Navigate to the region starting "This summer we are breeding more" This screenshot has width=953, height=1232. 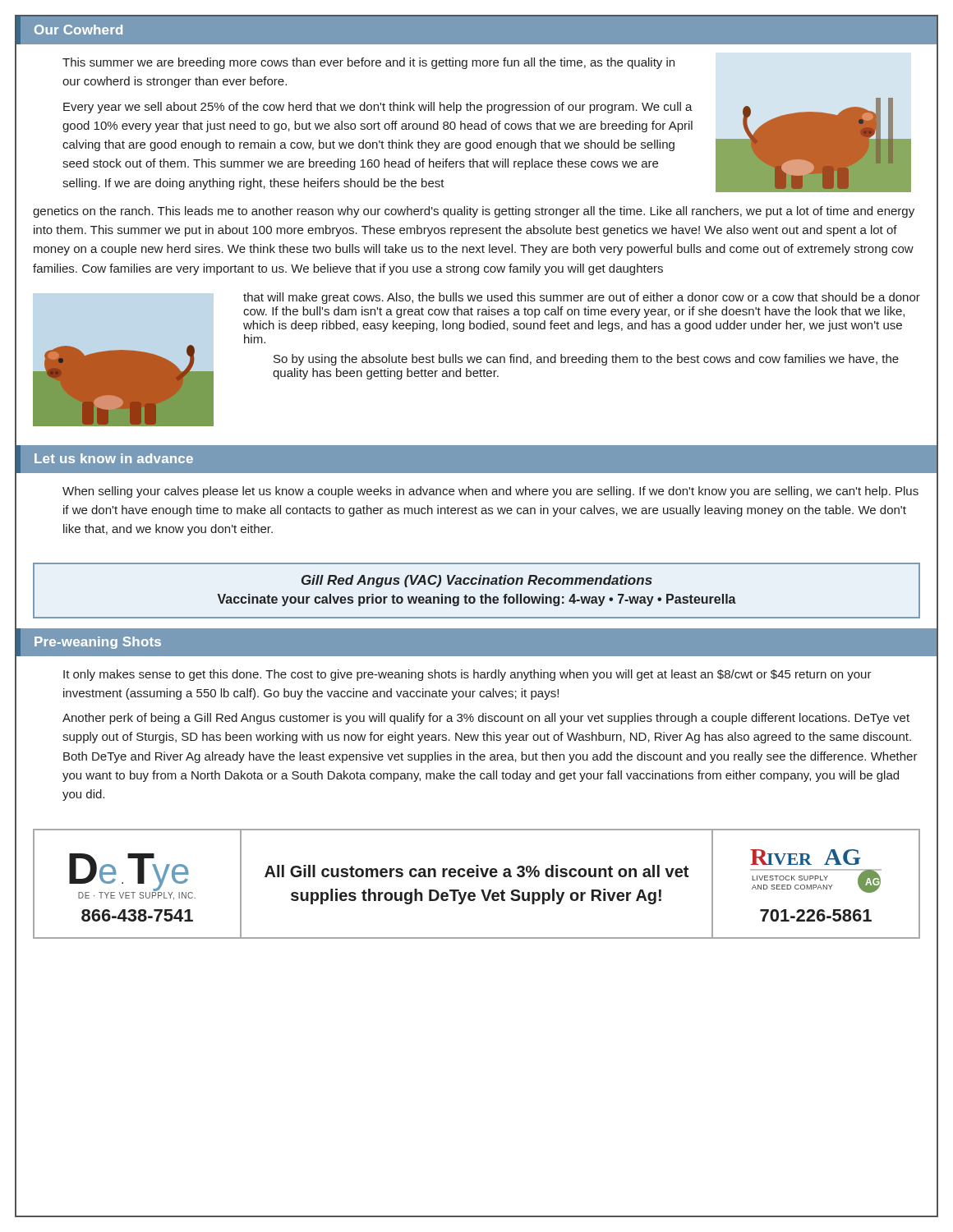[364, 122]
